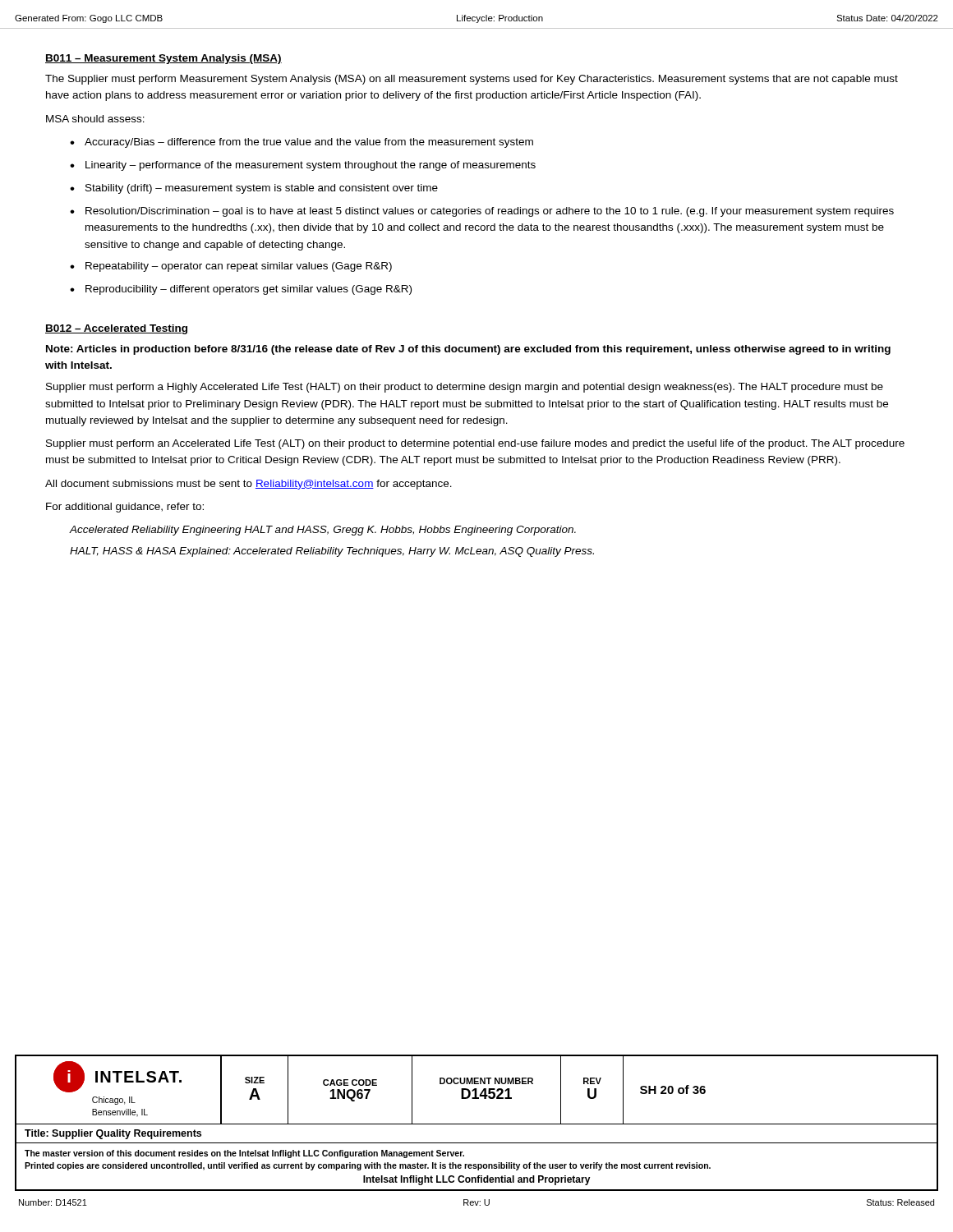Find the table that mentions "i INTELSAT. Chicago,"
Screen dimensions: 1232x953
pos(476,1123)
